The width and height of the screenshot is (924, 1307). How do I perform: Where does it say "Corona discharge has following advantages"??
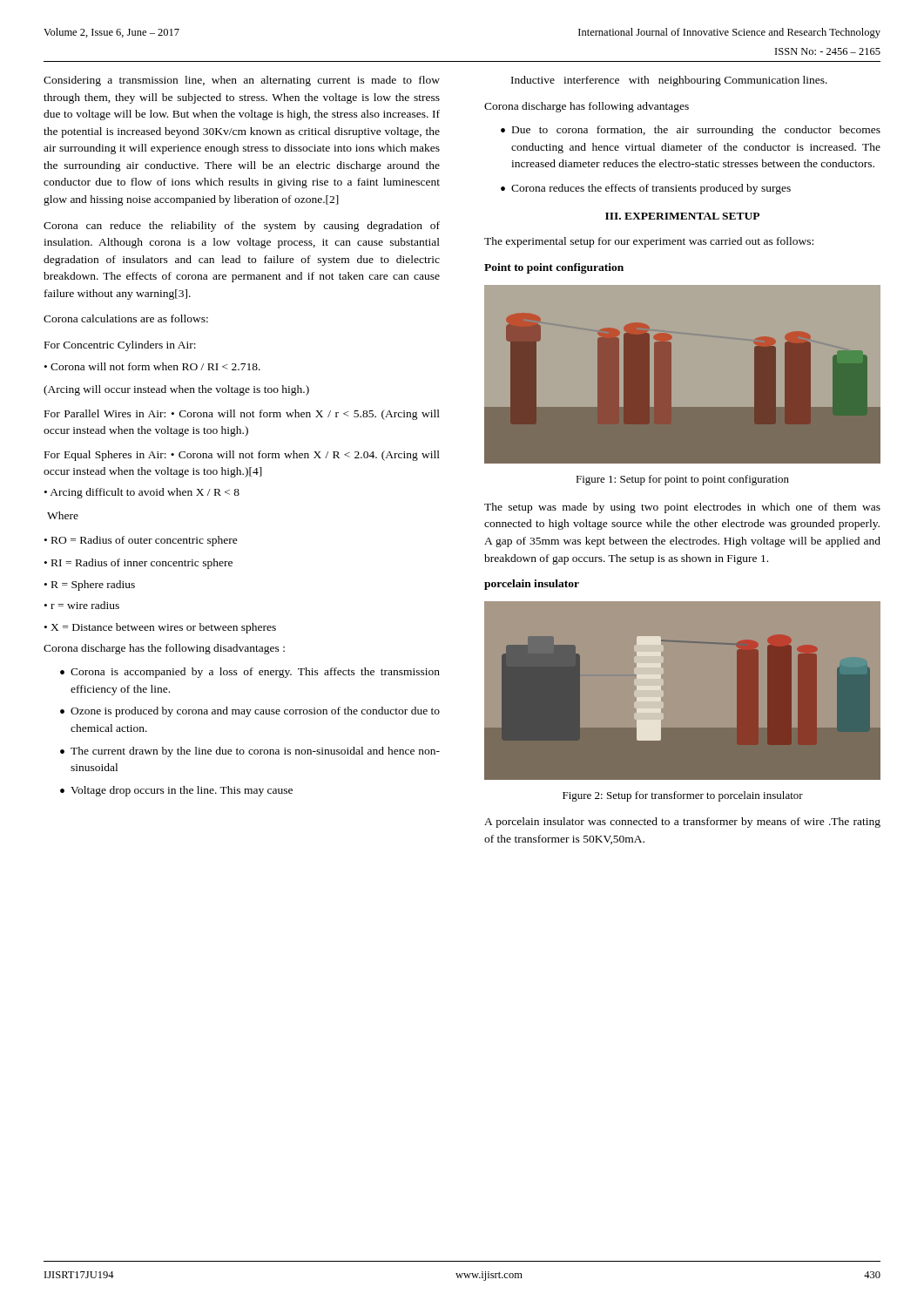pyautogui.click(x=587, y=105)
